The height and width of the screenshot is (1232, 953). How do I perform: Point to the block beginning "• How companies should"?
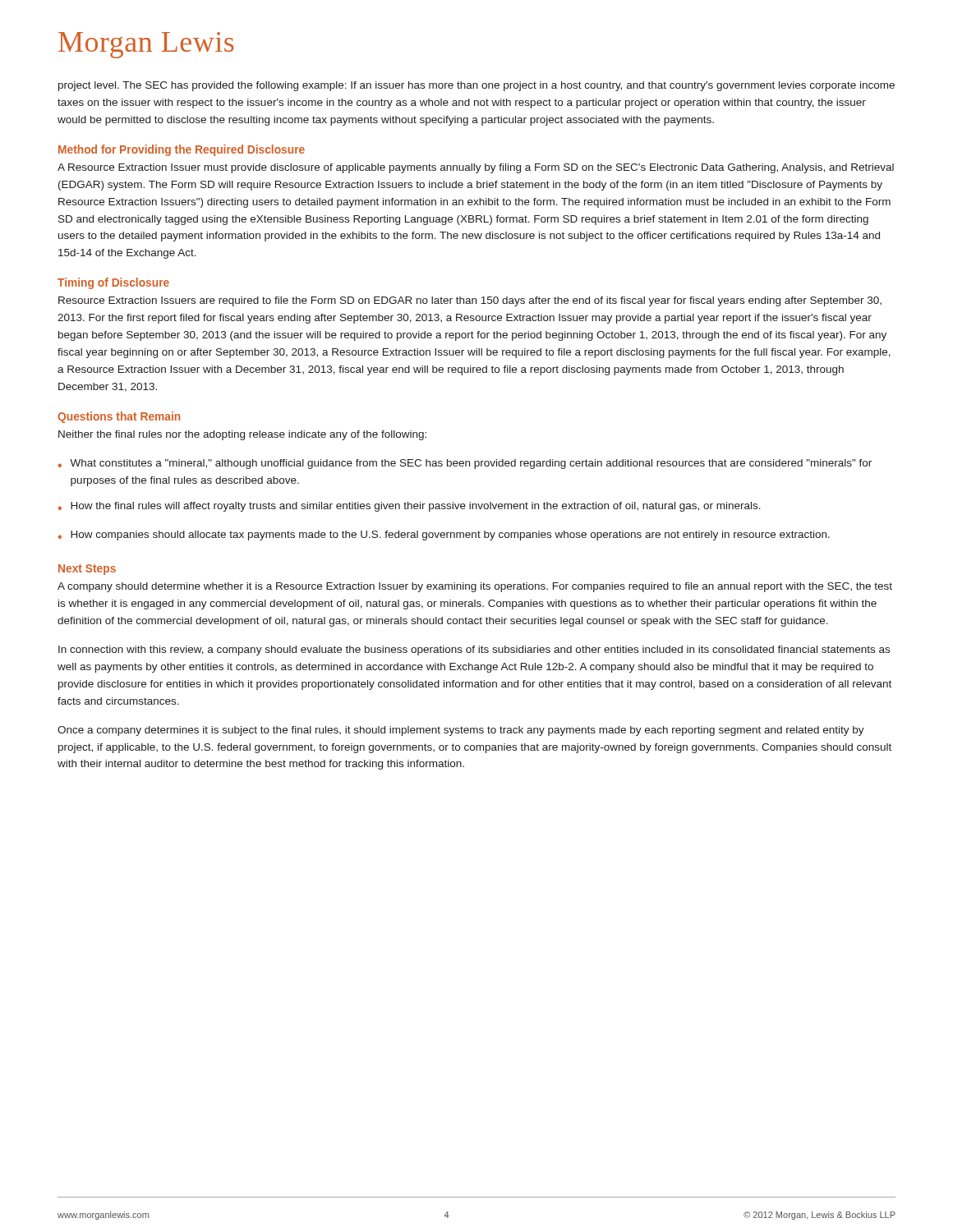coord(476,537)
